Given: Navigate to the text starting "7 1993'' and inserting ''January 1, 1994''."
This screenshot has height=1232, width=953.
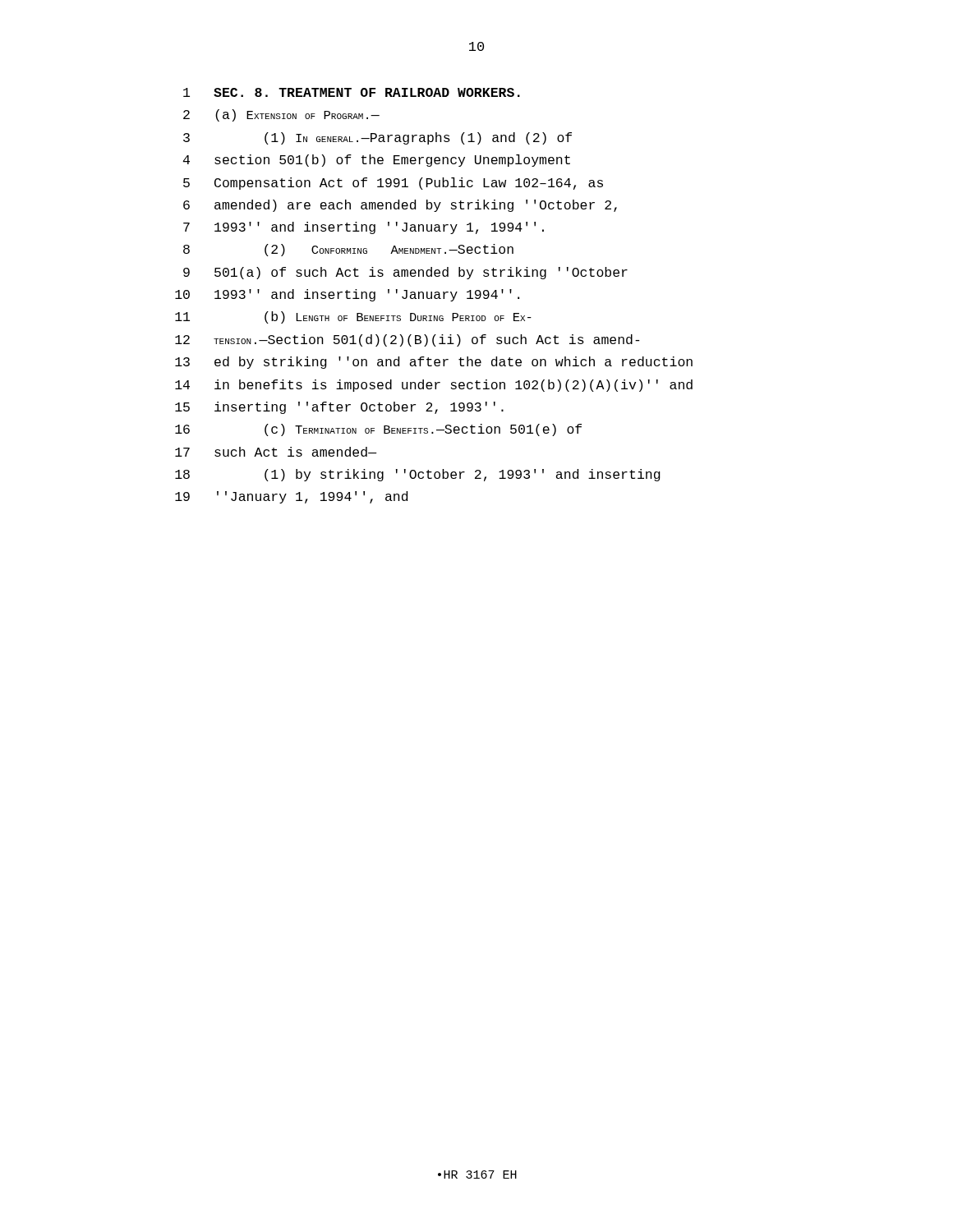Looking at the screenshot, I should (x=493, y=228).
